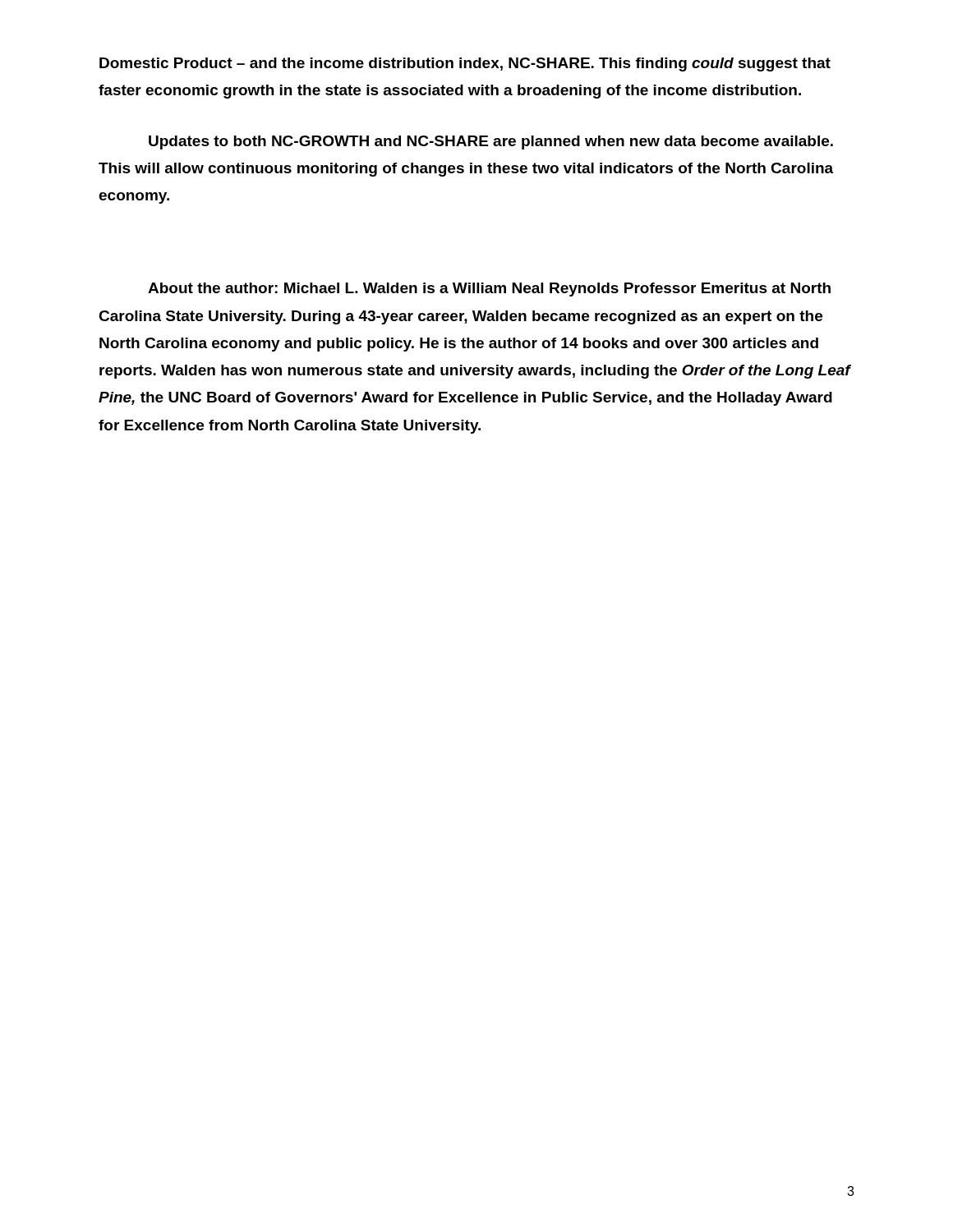Find the text block containing "Updates to both NC-GROWTH and NC-SHARE are planned"
953x1232 pixels.
click(x=466, y=168)
